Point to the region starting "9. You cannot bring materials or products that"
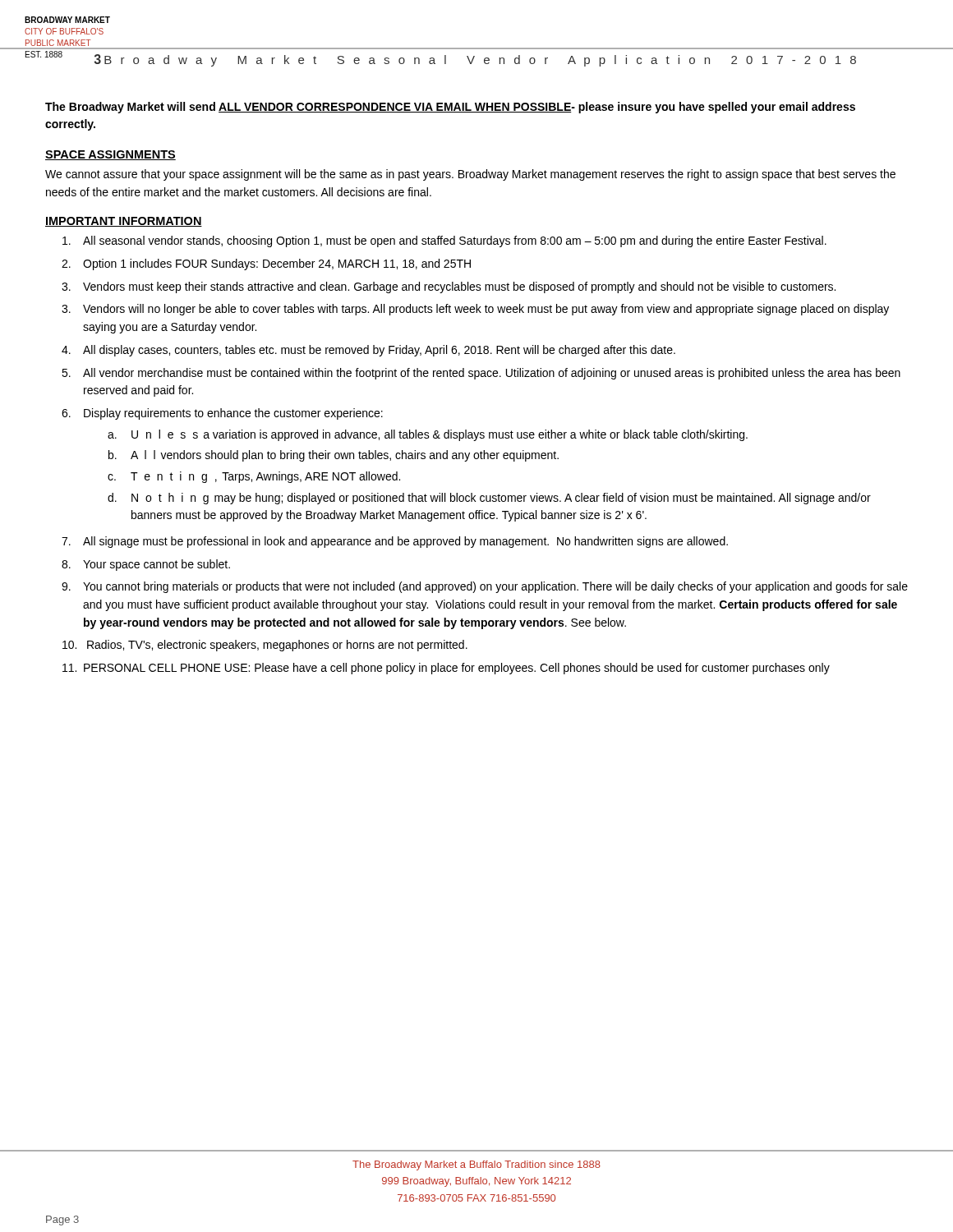The height and width of the screenshot is (1232, 953). coord(485,605)
